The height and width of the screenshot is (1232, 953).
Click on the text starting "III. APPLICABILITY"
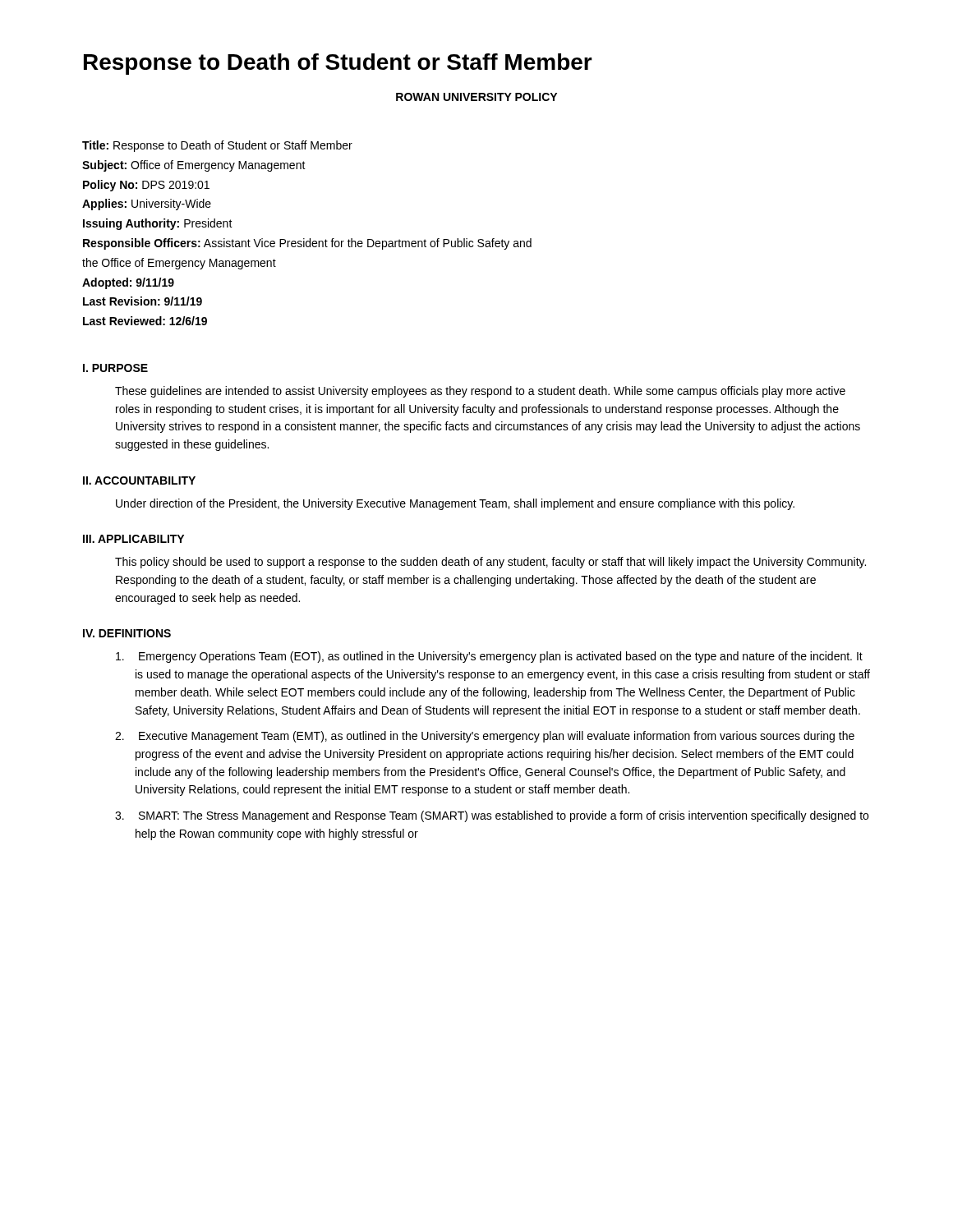point(133,539)
